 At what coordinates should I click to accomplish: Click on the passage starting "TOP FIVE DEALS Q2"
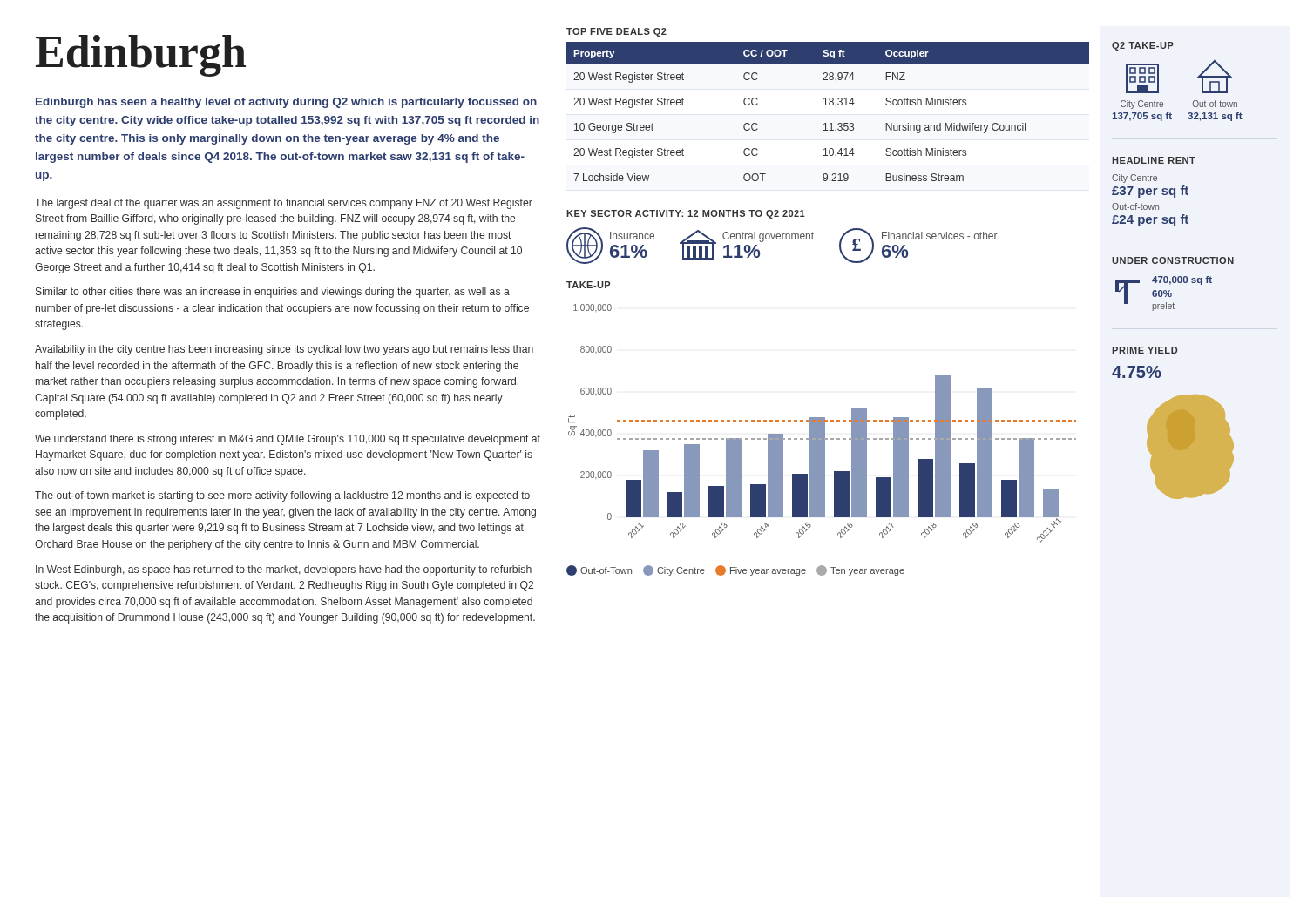pyautogui.click(x=617, y=31)
